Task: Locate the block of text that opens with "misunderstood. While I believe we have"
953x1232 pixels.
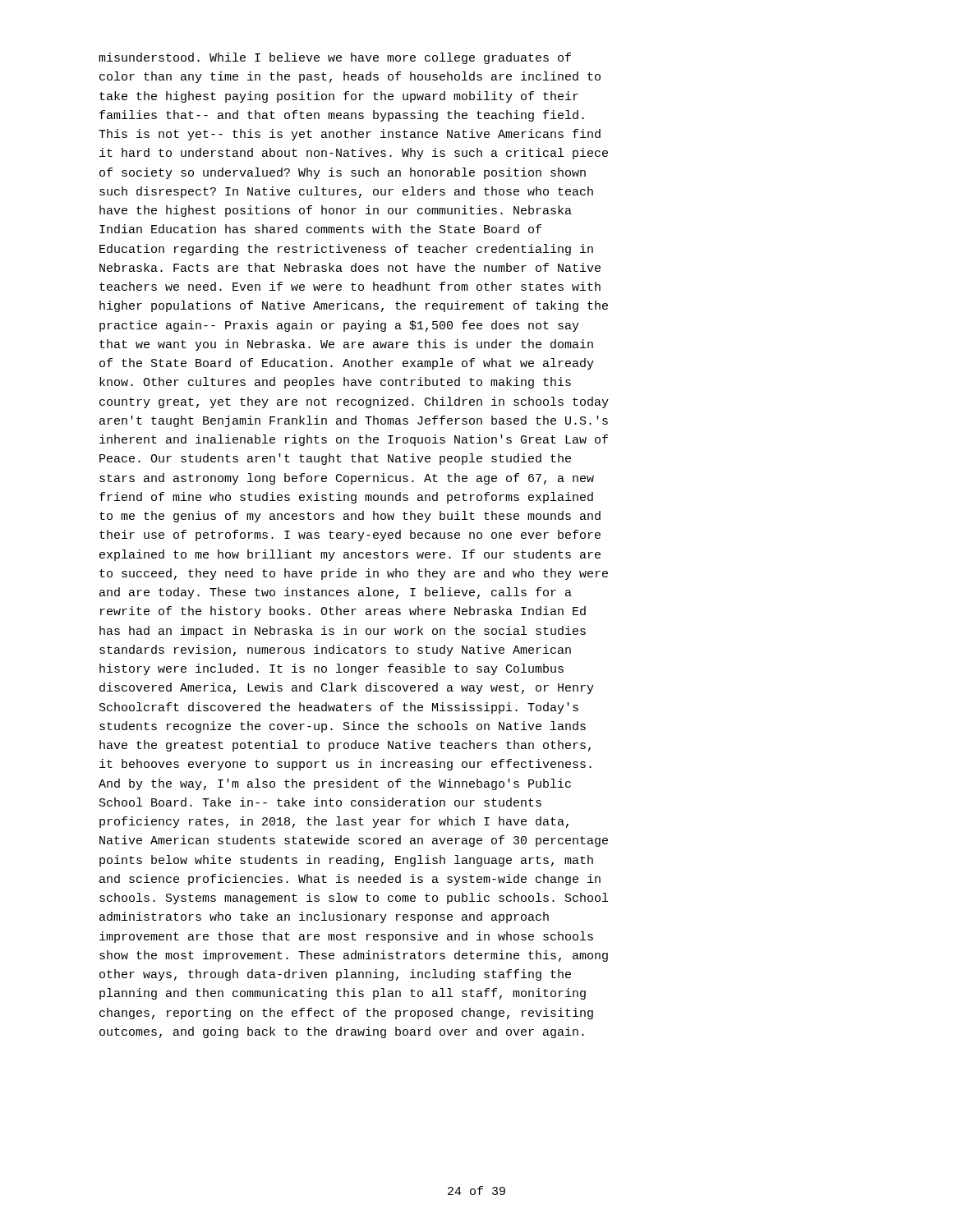Action: pos(354,546)
